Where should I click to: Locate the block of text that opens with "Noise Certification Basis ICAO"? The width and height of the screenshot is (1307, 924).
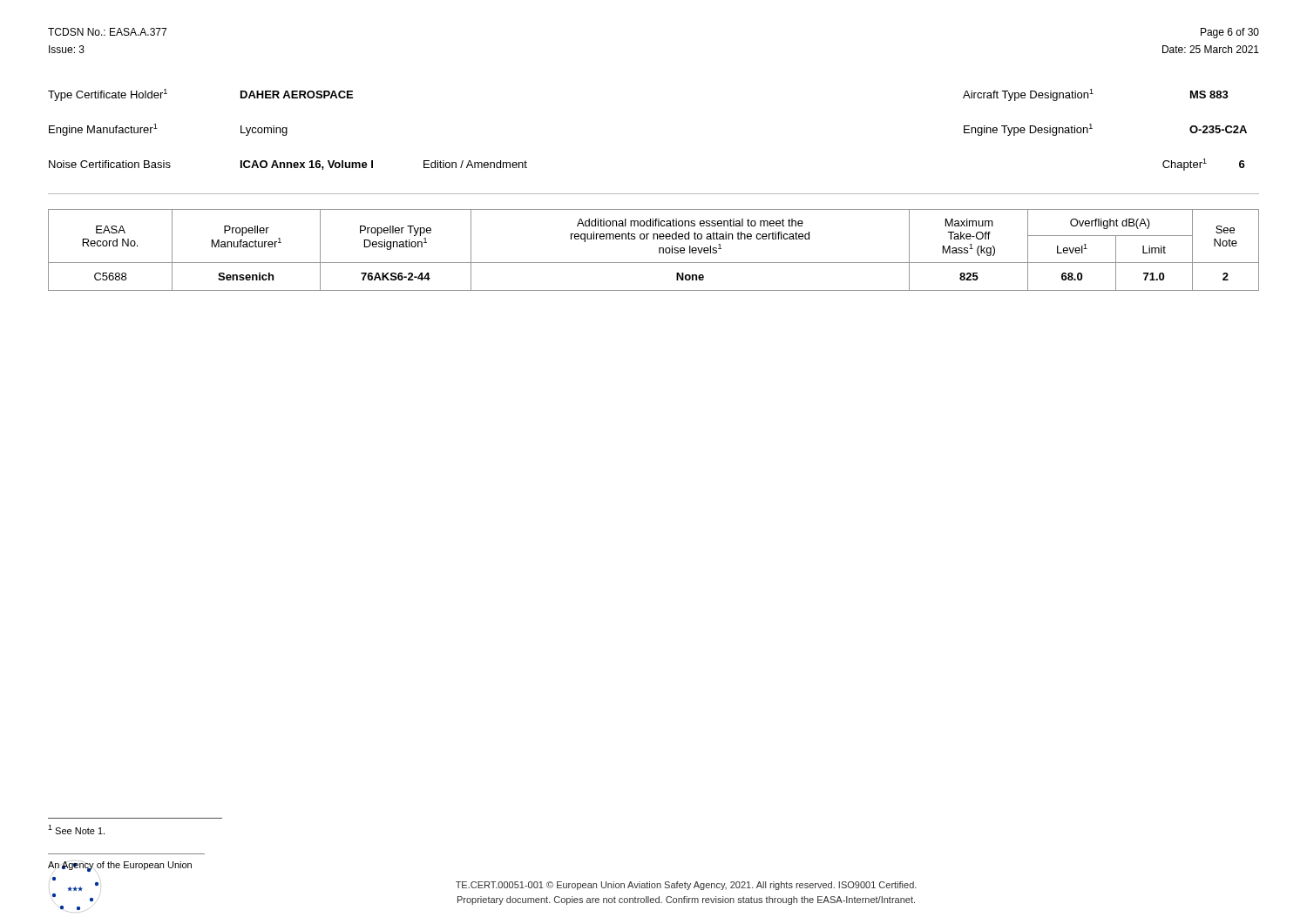[x=108, y=164]
